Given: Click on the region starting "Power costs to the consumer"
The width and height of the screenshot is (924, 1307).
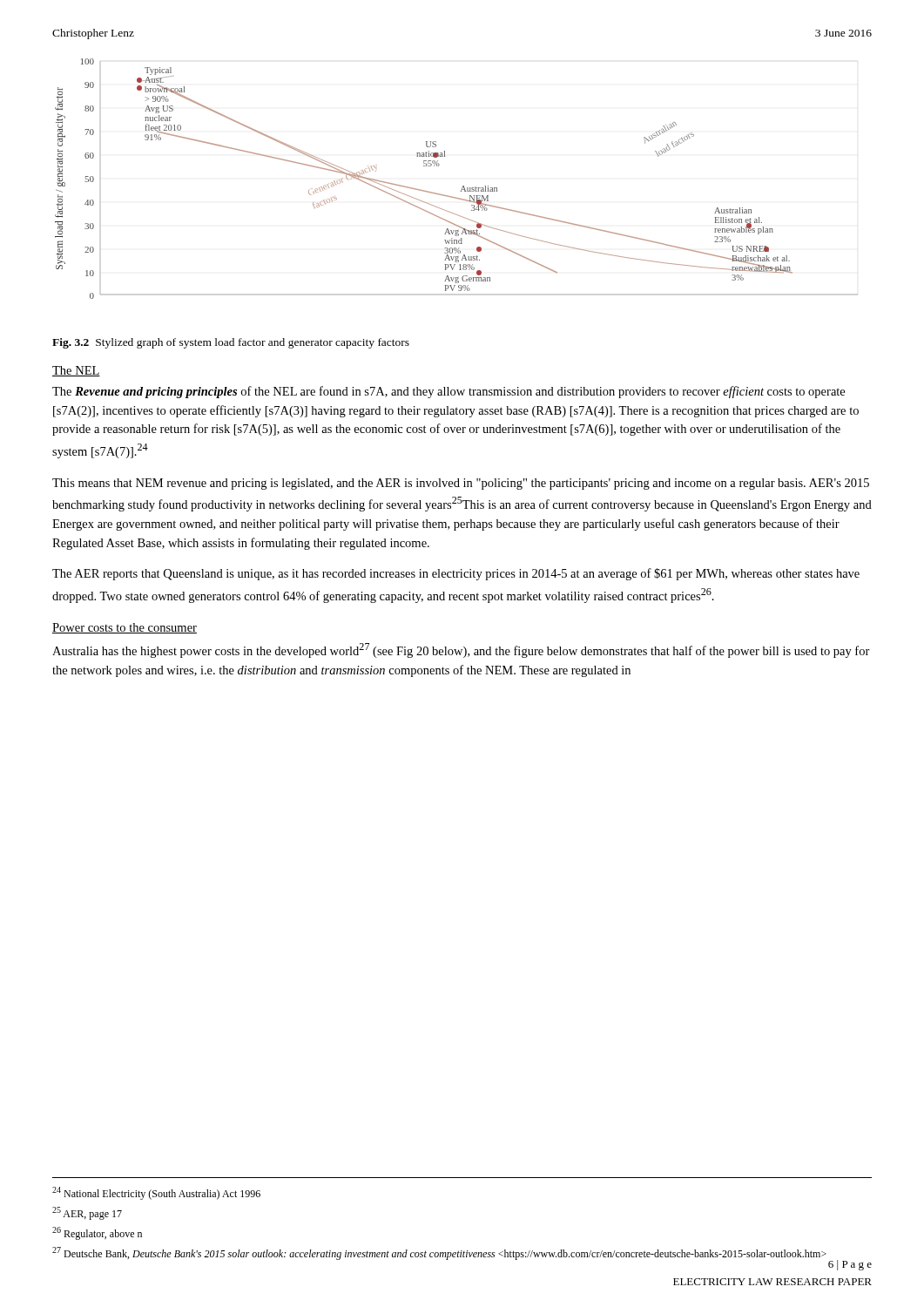Looking at the screenshot, I should pyautogui.click(x=125, y=627).
